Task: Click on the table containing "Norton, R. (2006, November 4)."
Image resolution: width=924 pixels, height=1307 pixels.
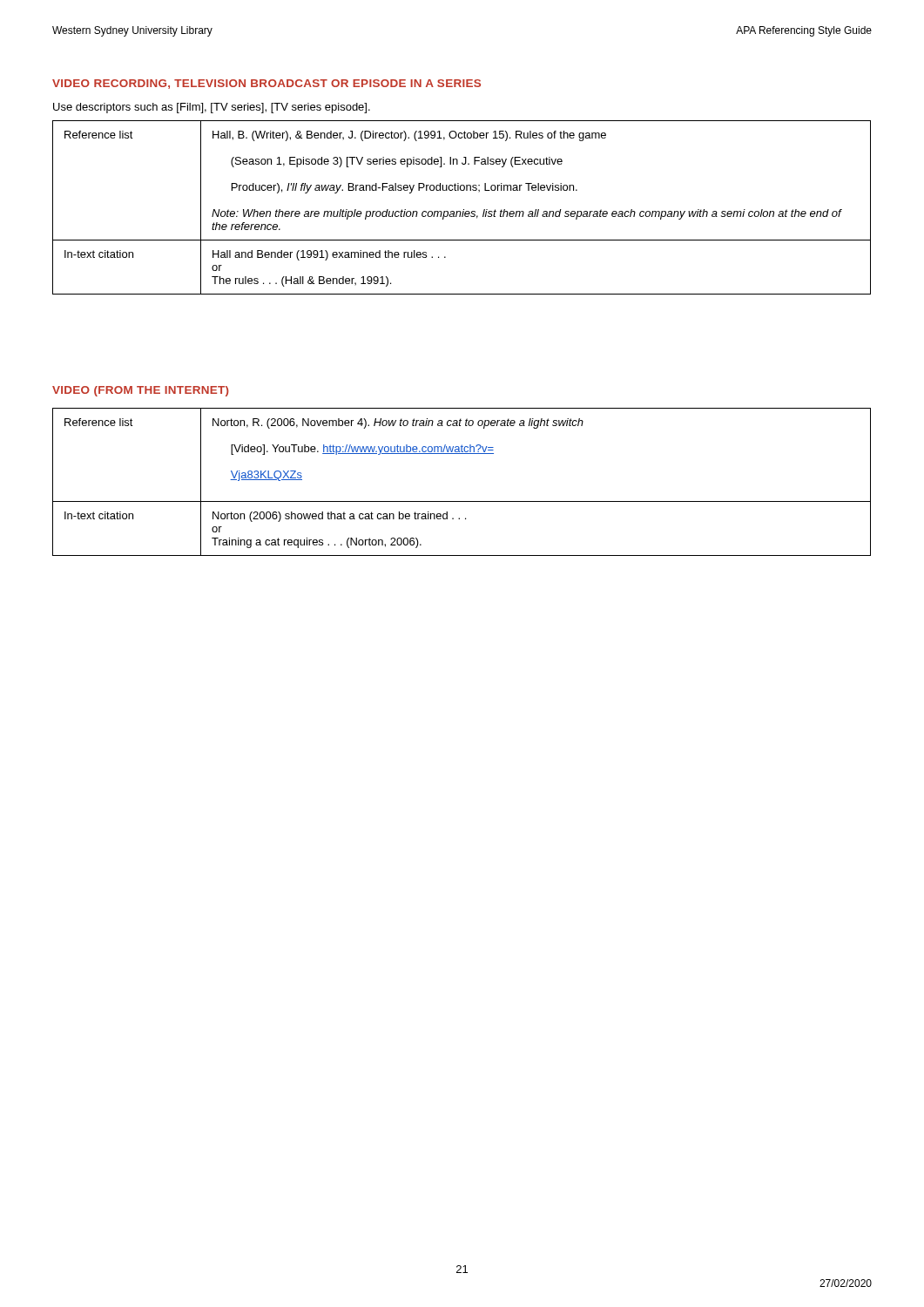Action: [462, 482]
